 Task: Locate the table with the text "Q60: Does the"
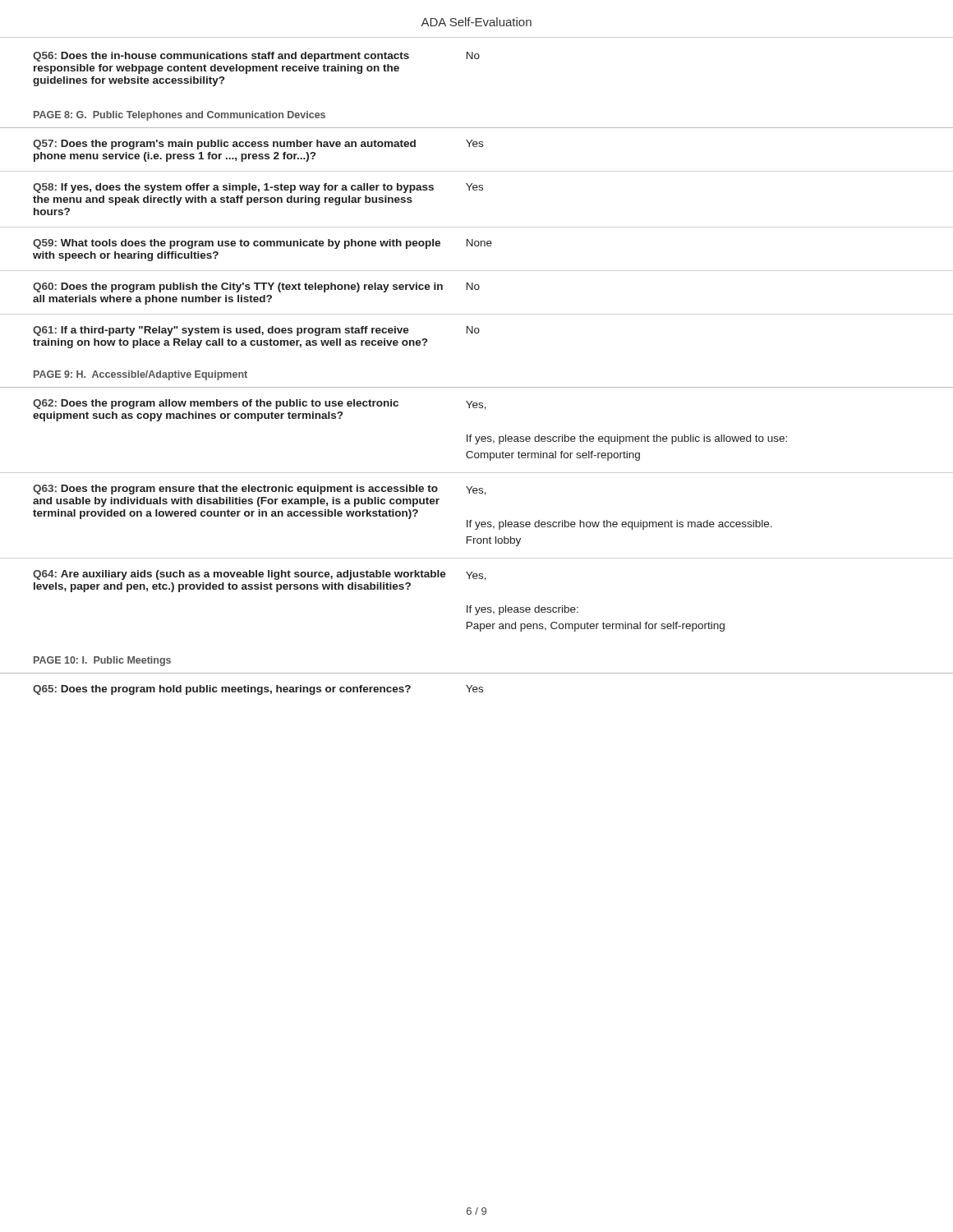click(476, 242)
